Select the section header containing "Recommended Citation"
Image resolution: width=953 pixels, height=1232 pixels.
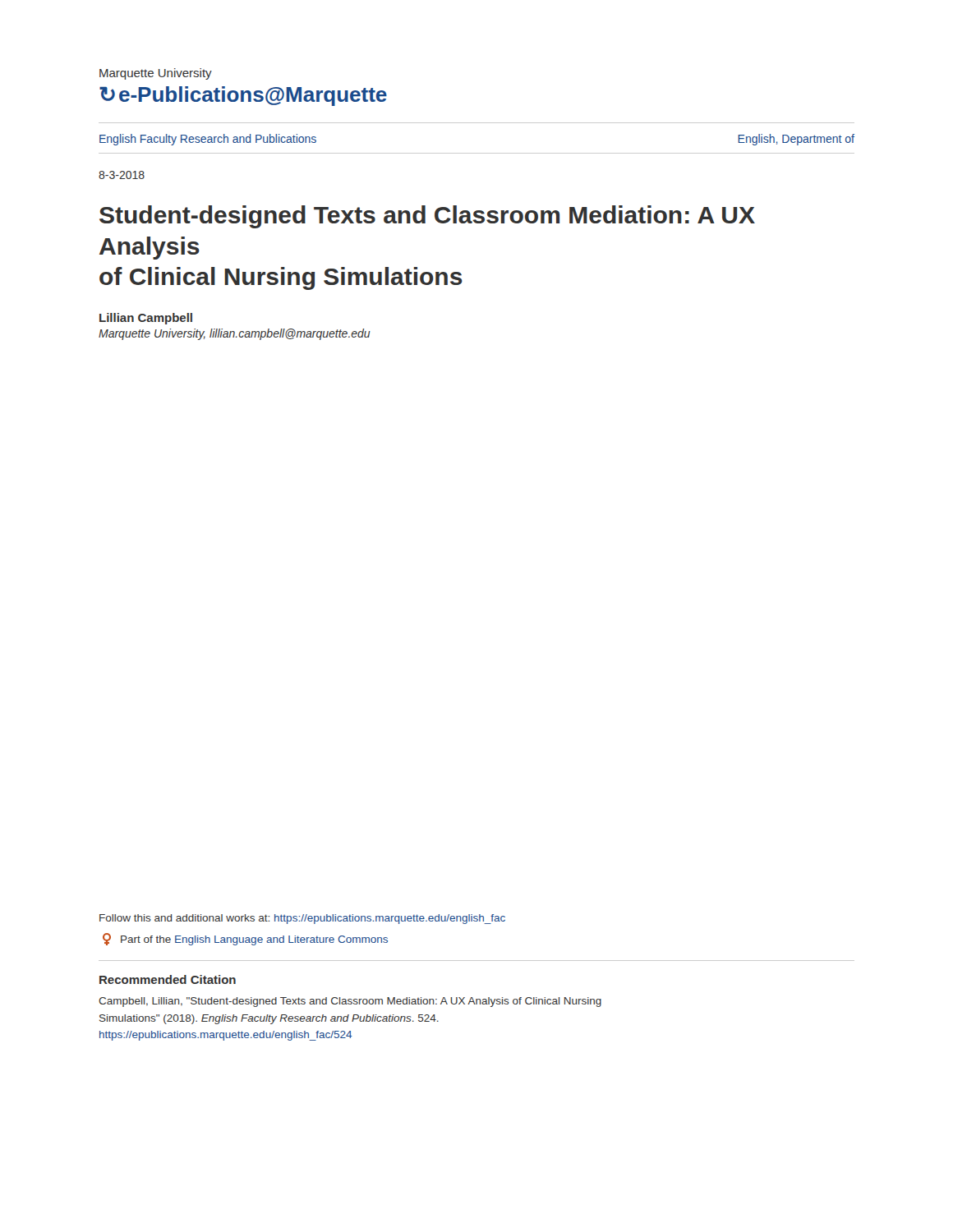(x=167, y=980)
